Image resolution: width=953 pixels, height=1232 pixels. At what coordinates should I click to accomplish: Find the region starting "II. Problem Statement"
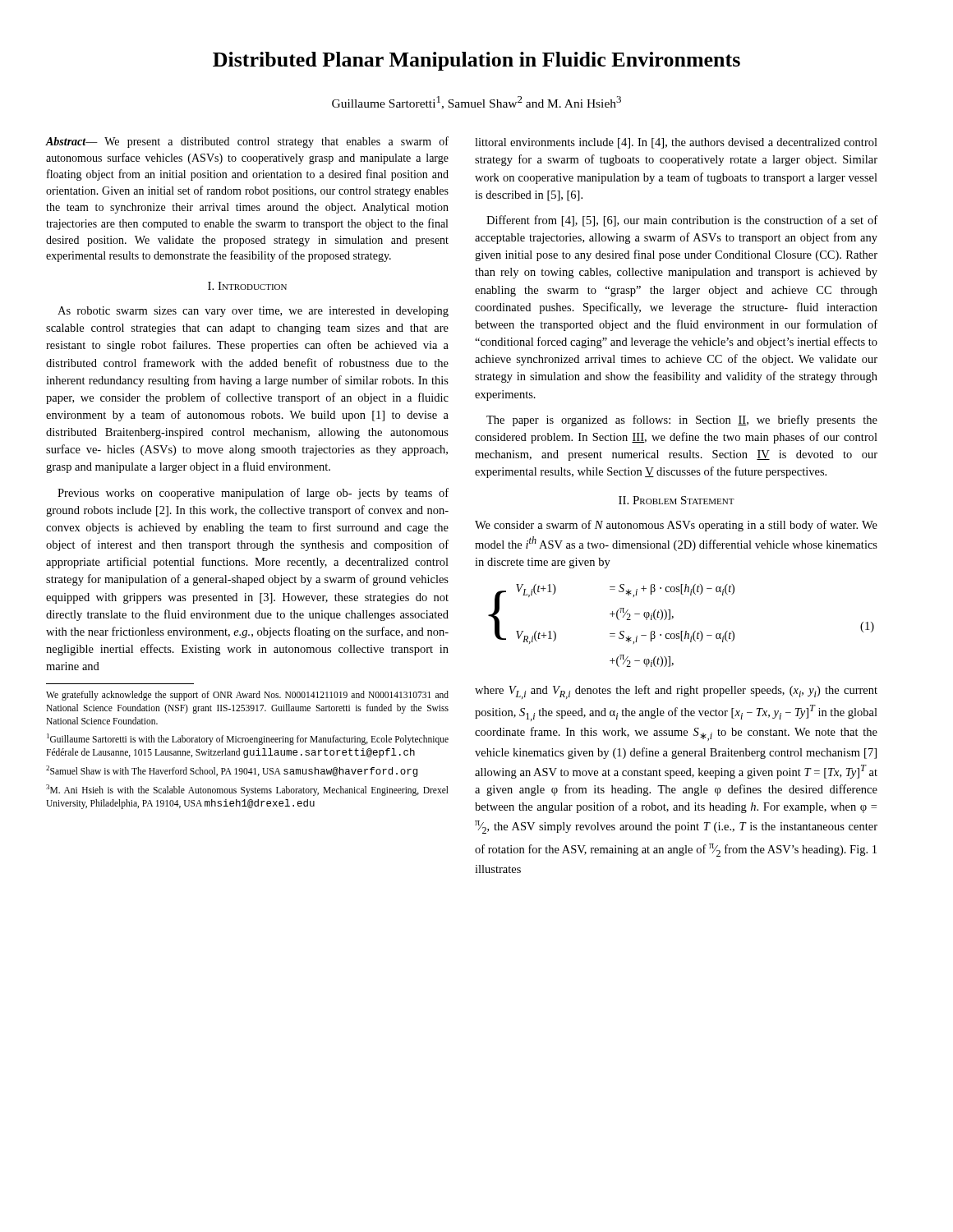676,500
